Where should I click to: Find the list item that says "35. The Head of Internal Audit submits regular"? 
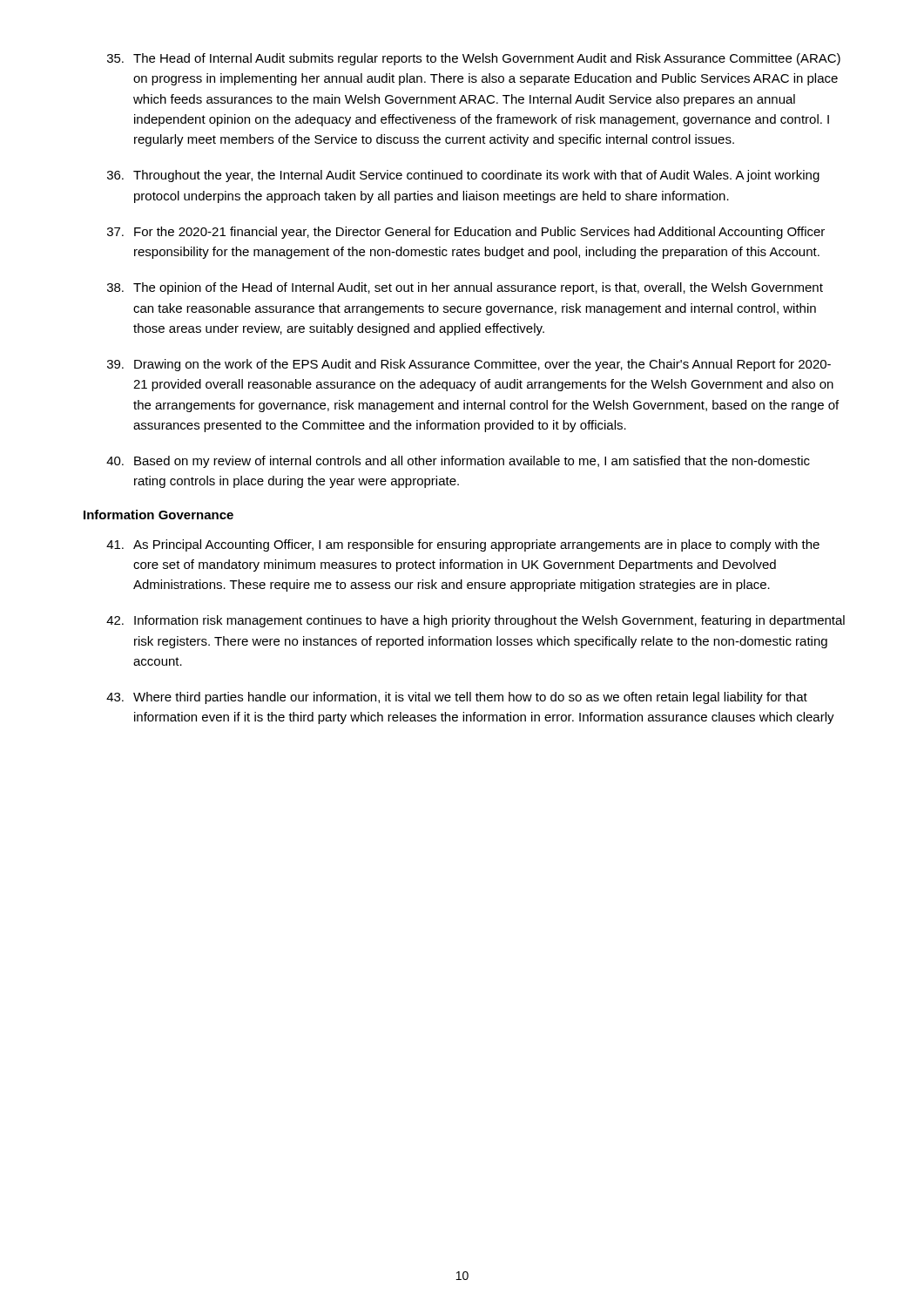(x=464, y=99)
